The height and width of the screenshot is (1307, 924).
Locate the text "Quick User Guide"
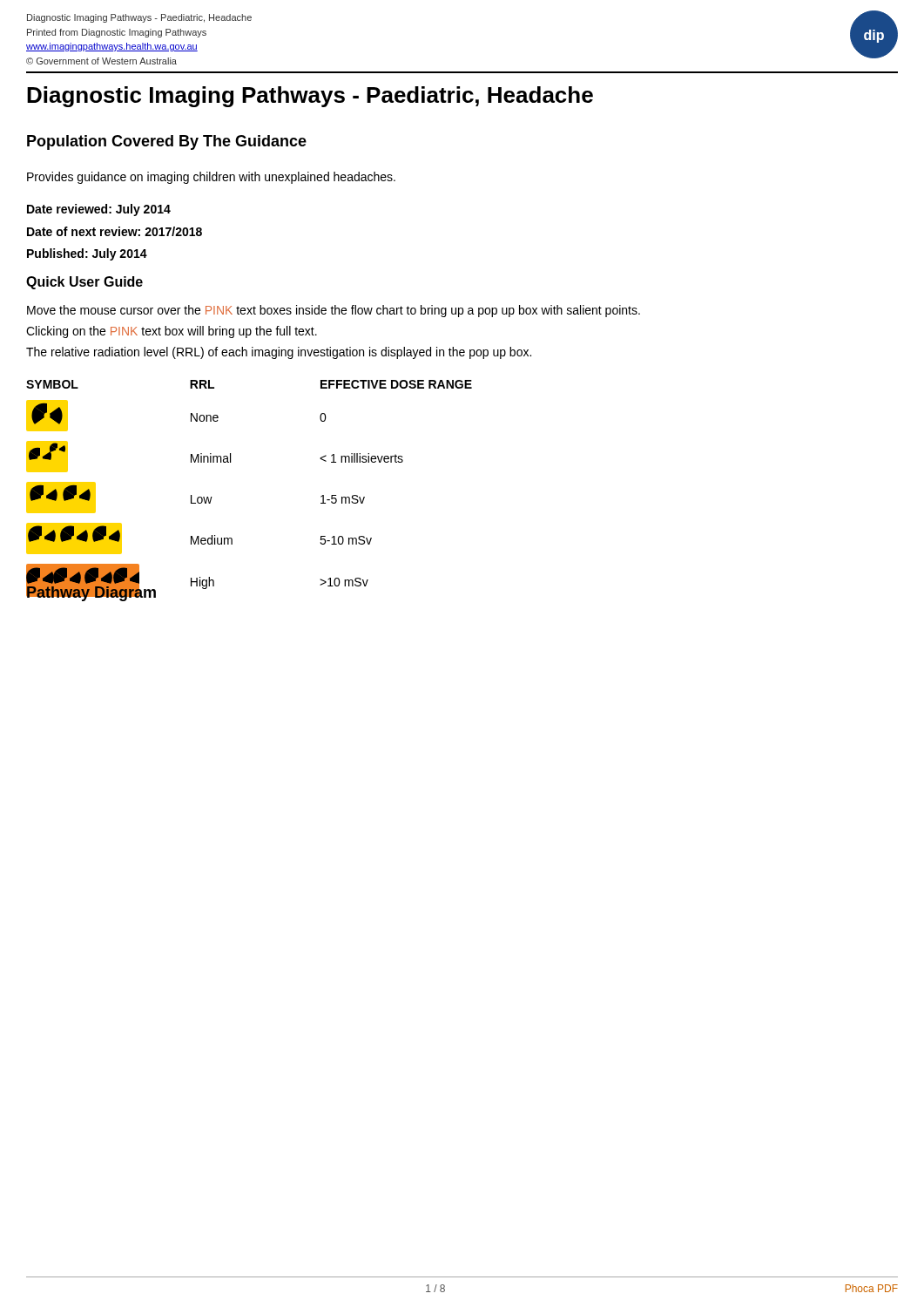click(85, 282)
